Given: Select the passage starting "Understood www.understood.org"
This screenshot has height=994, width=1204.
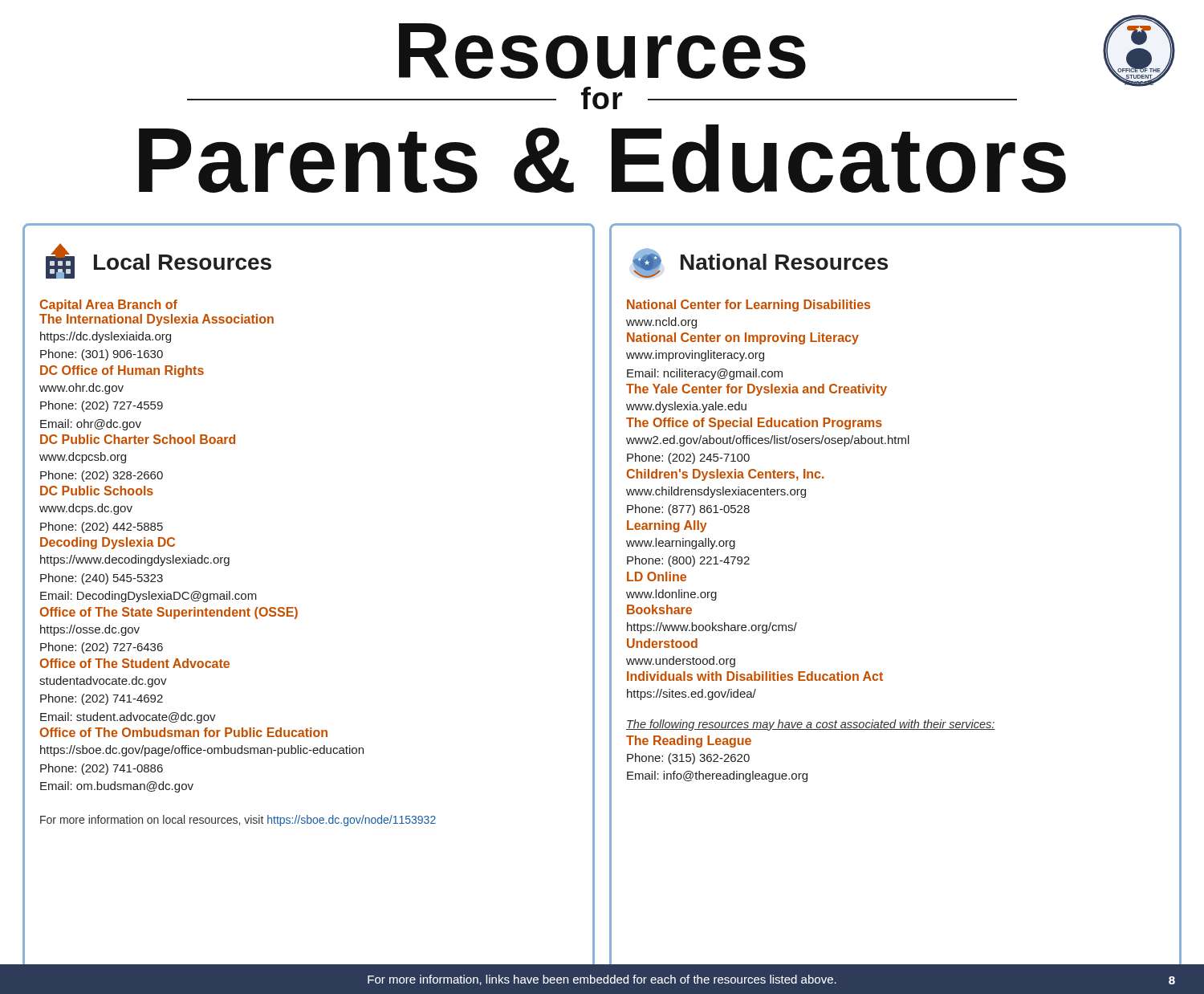Looking at the screenshot, I should click(x=662, y=643).
